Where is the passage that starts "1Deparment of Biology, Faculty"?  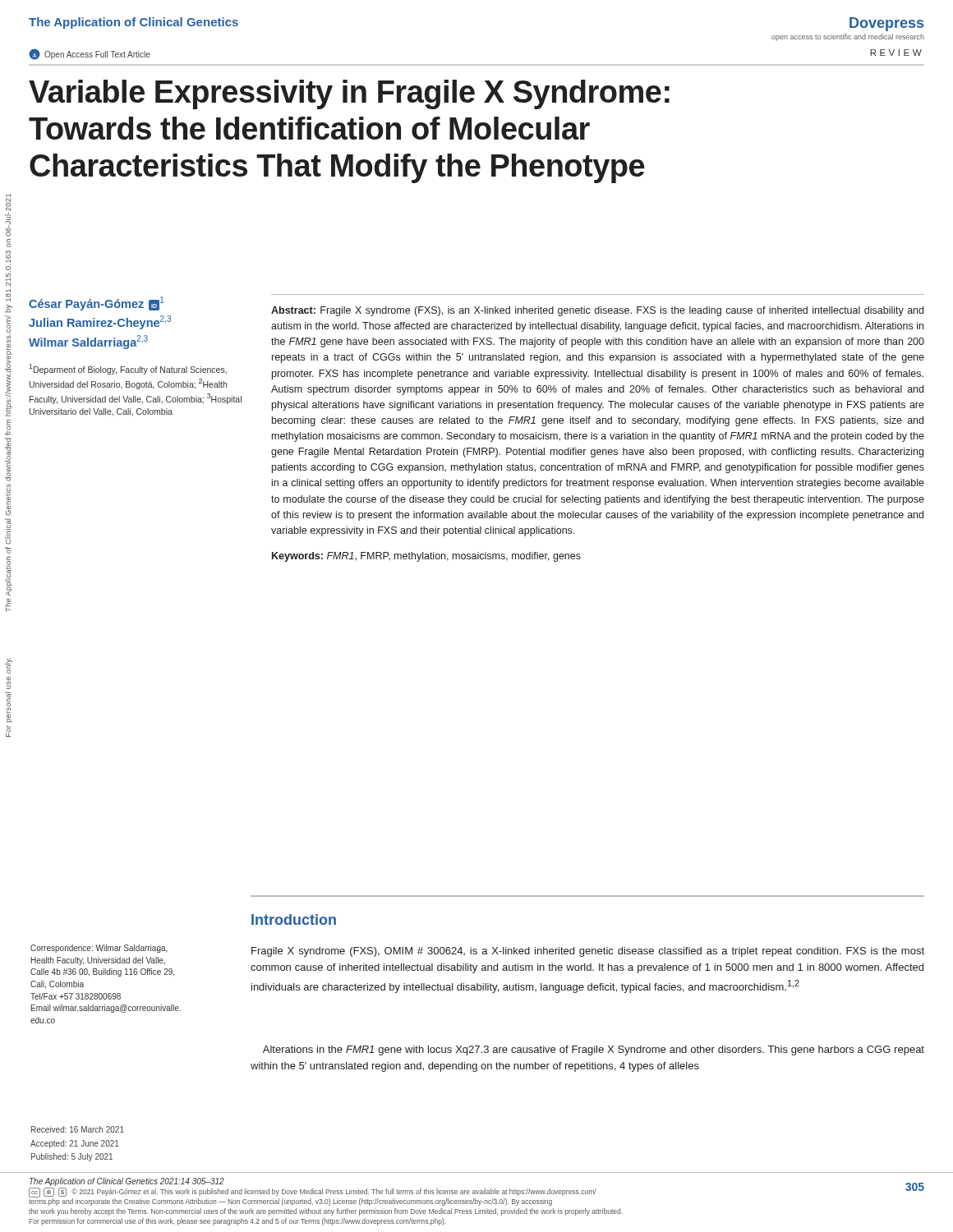tap(135, 389)
